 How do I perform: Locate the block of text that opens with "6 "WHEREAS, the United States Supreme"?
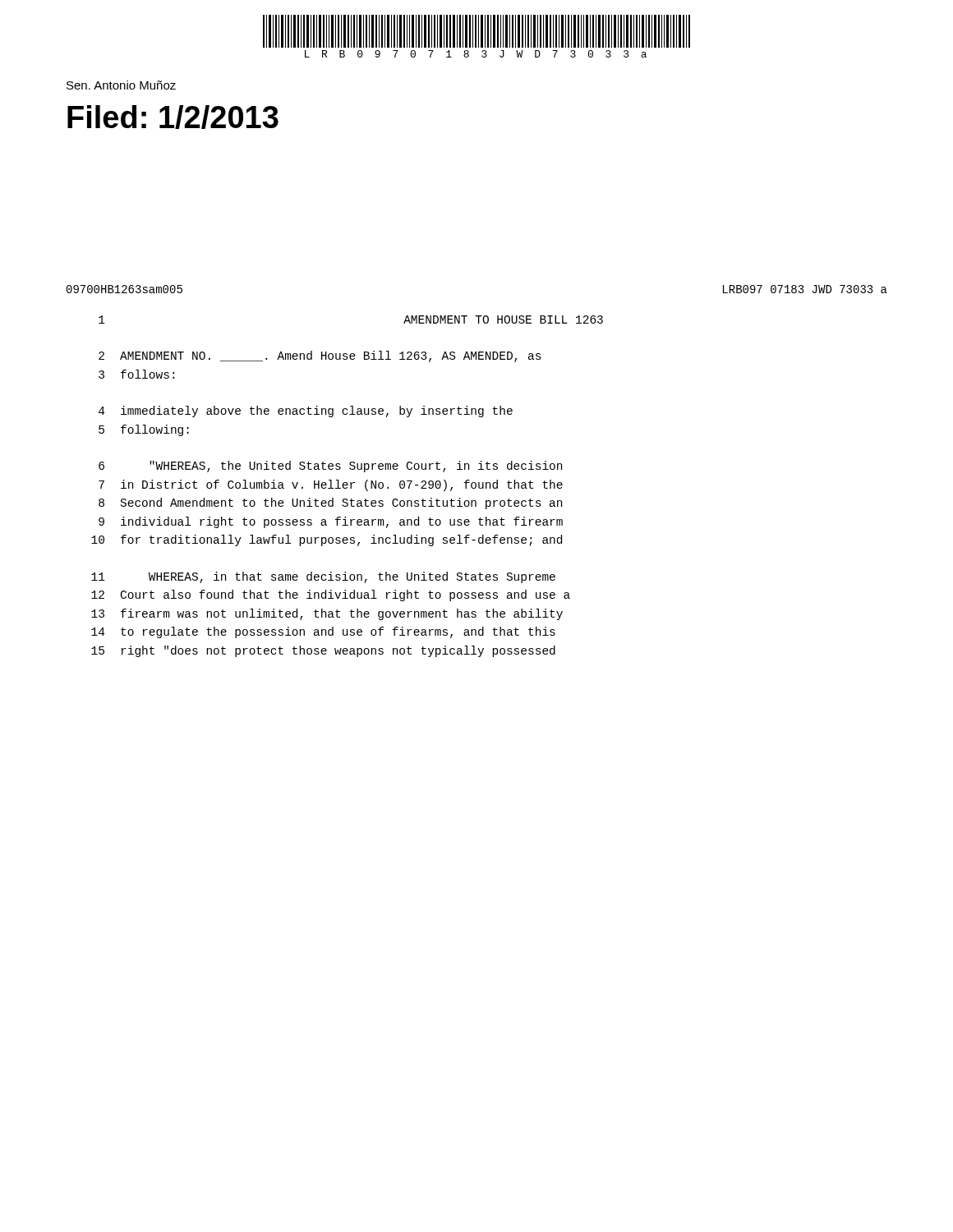tap(476, 467)
